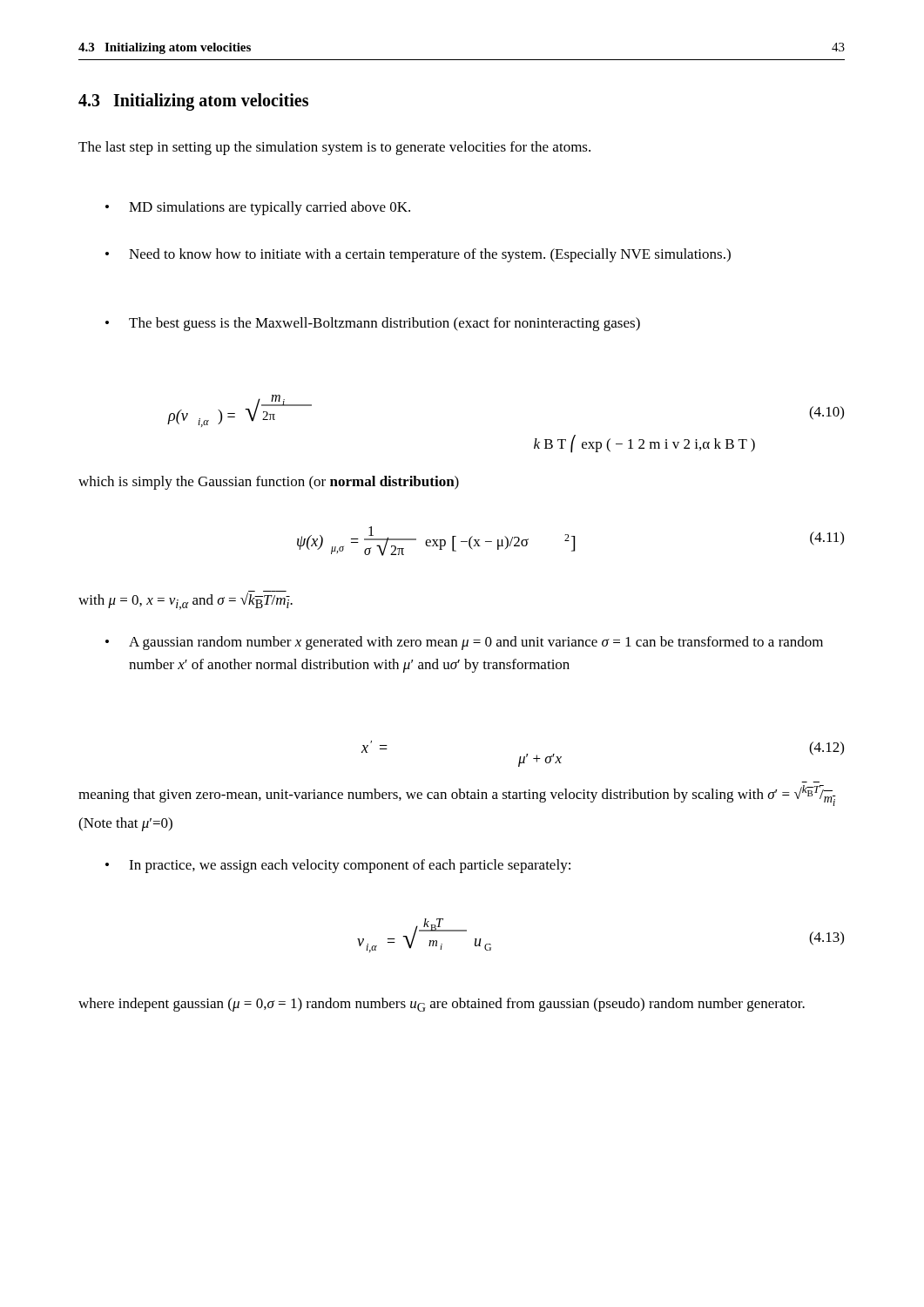Navigate to the block starting "where indepent gaussian"
924x1307 pixels.
442,1005
